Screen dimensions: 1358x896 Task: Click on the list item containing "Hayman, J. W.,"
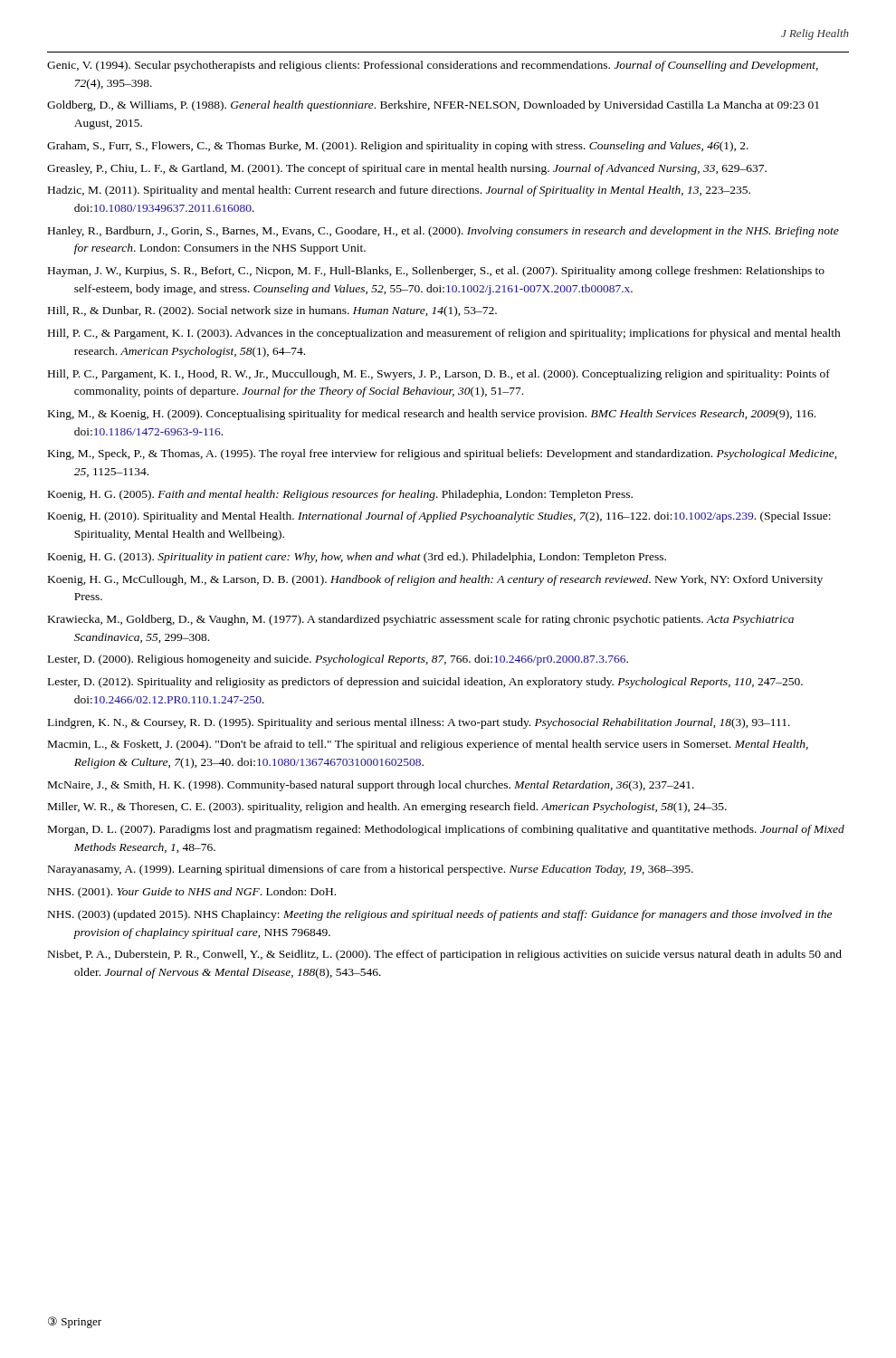436,279
